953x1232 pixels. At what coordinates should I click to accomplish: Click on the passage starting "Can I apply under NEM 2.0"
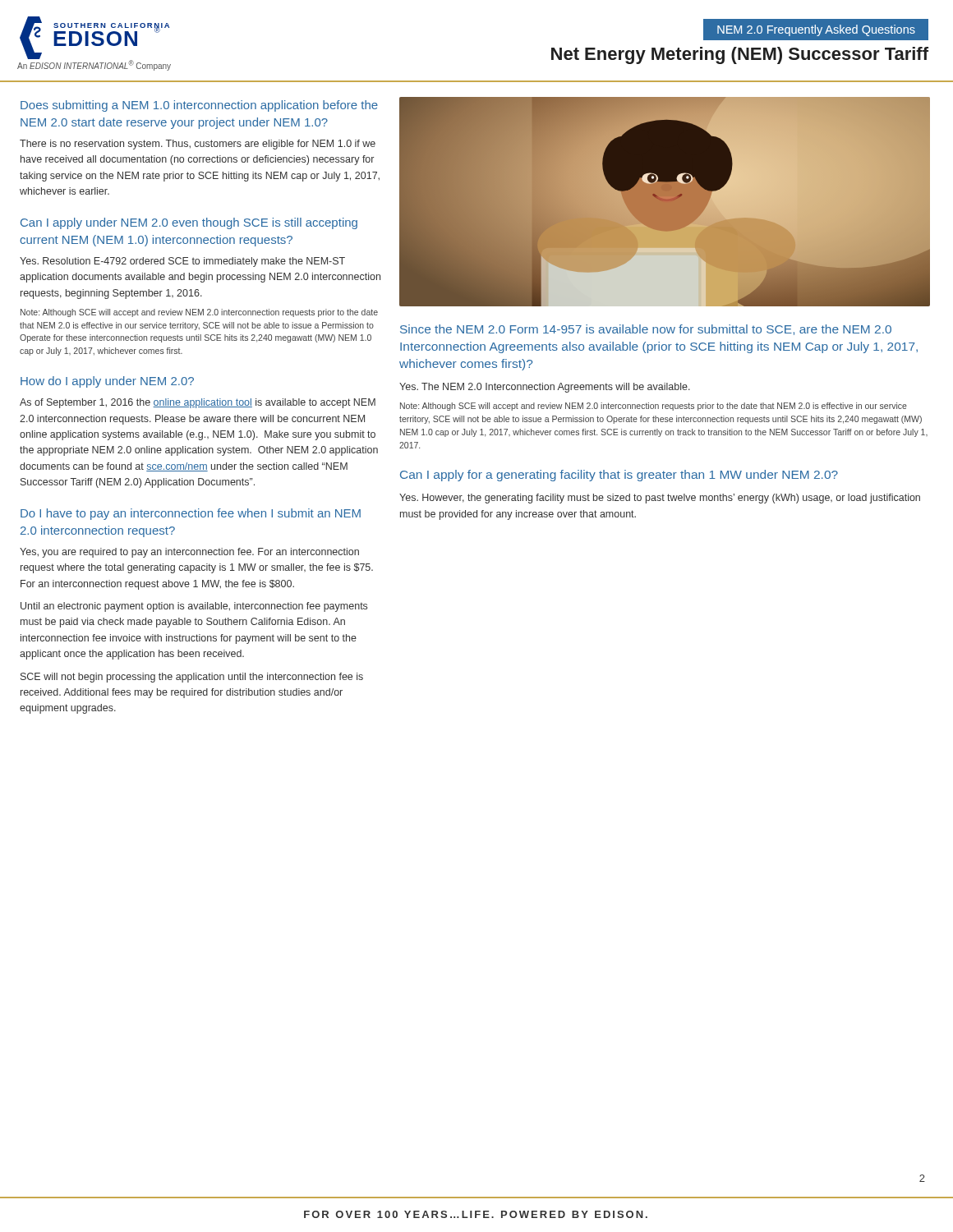coord(189,231)
